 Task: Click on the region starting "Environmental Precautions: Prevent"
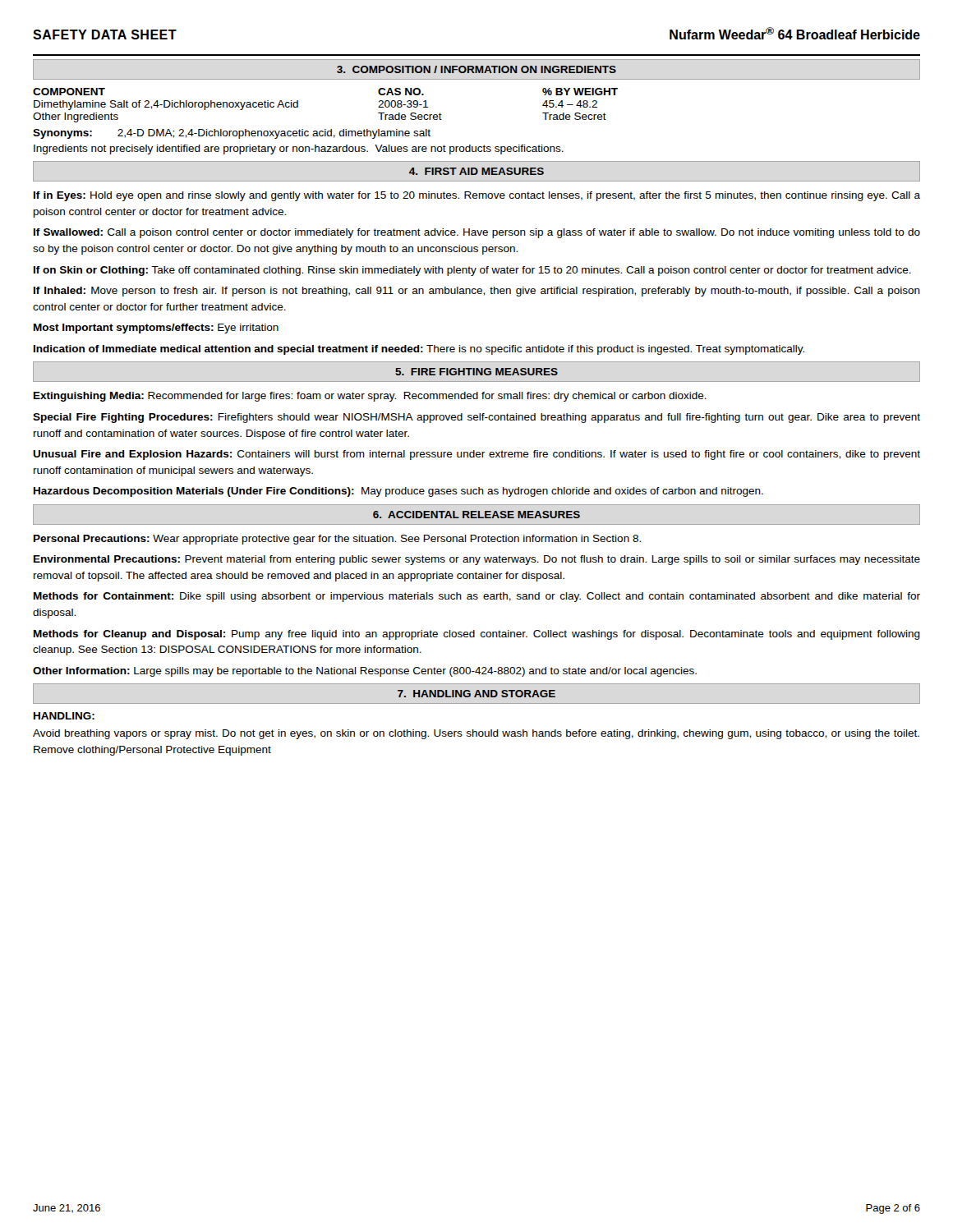pyautogui.click(x=476, y=567)
